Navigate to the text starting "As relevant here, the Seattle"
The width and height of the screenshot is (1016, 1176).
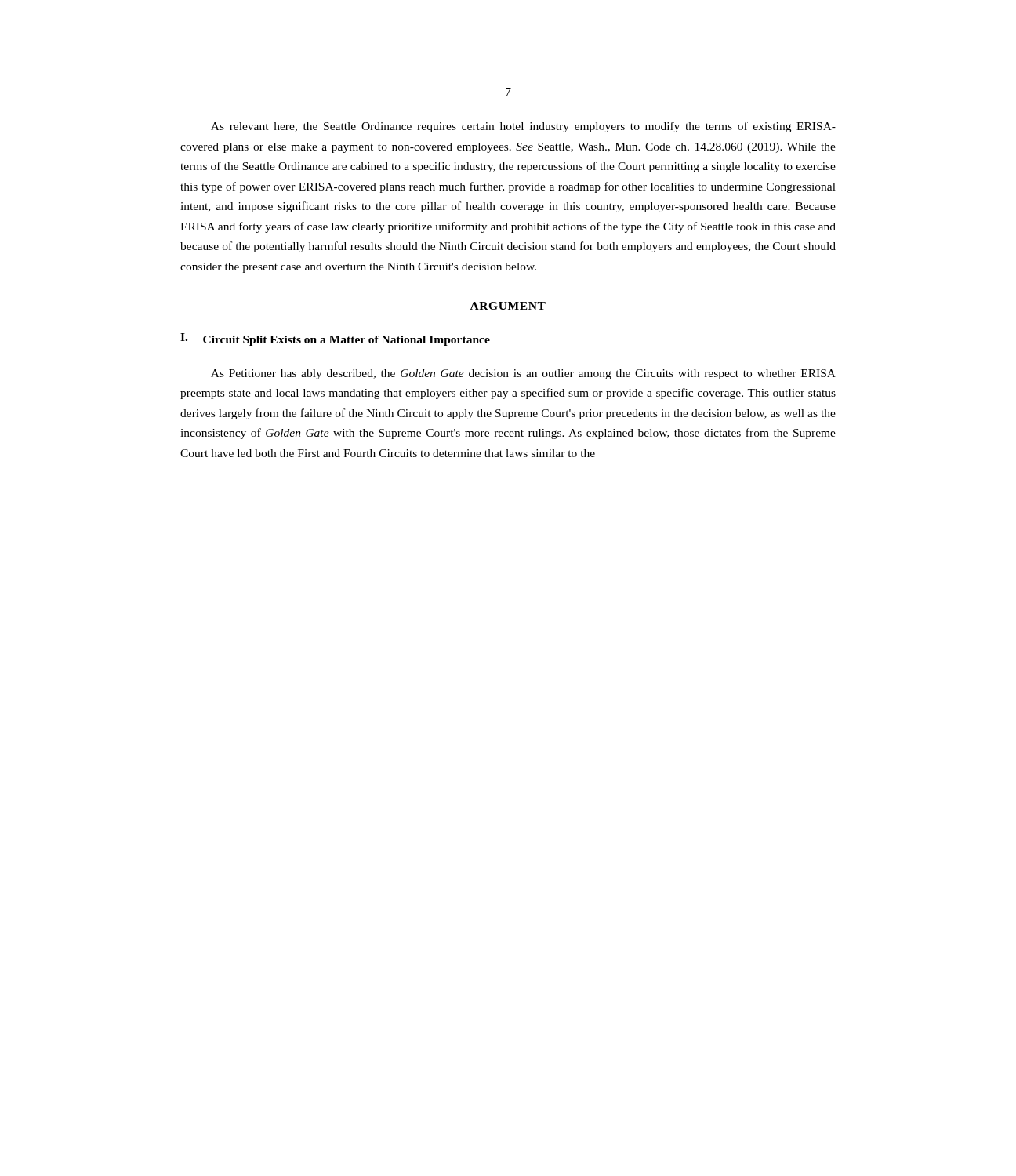coord(508,196)
